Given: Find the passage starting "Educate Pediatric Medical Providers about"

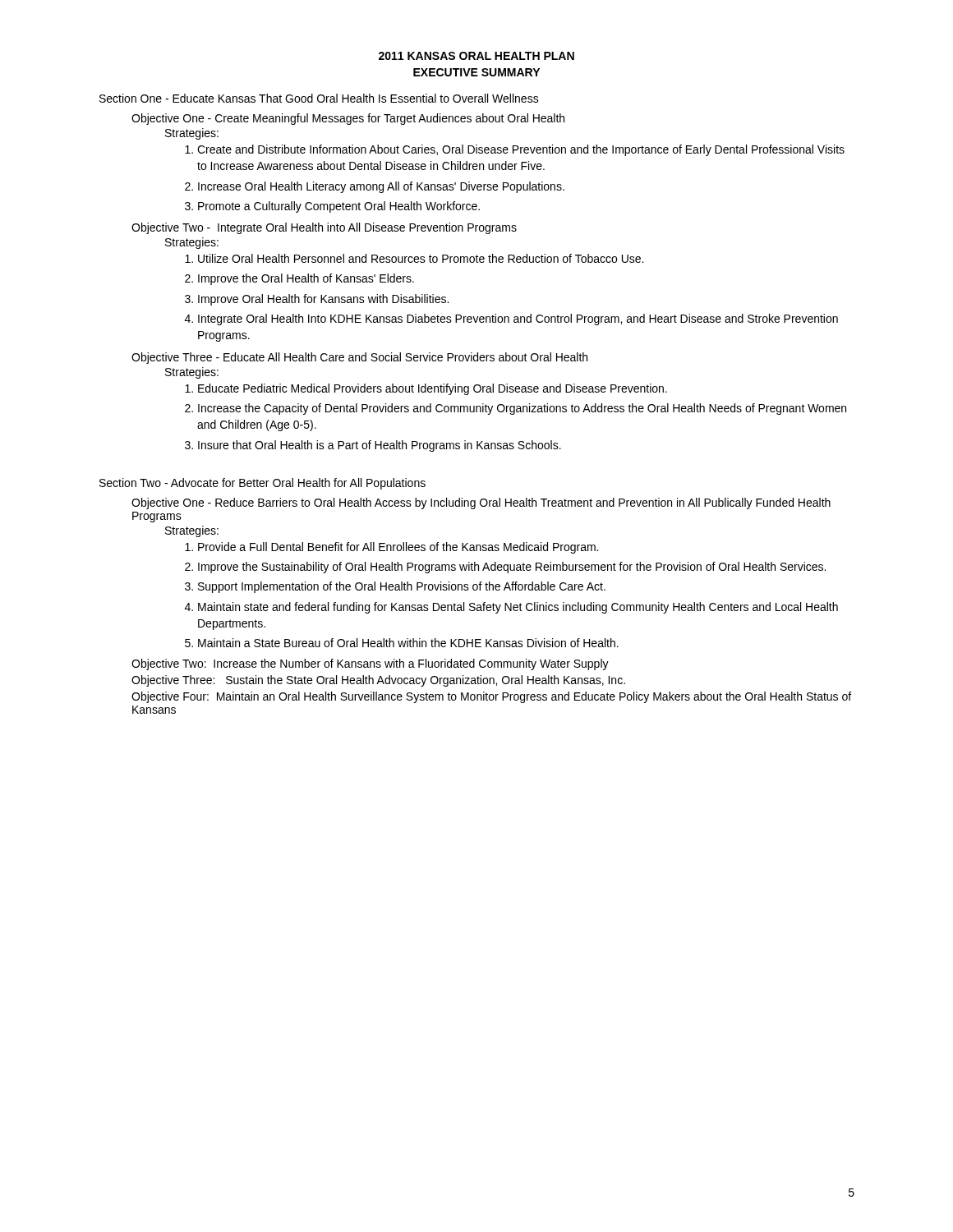Looking at the screenshot, I should point(432,388).
